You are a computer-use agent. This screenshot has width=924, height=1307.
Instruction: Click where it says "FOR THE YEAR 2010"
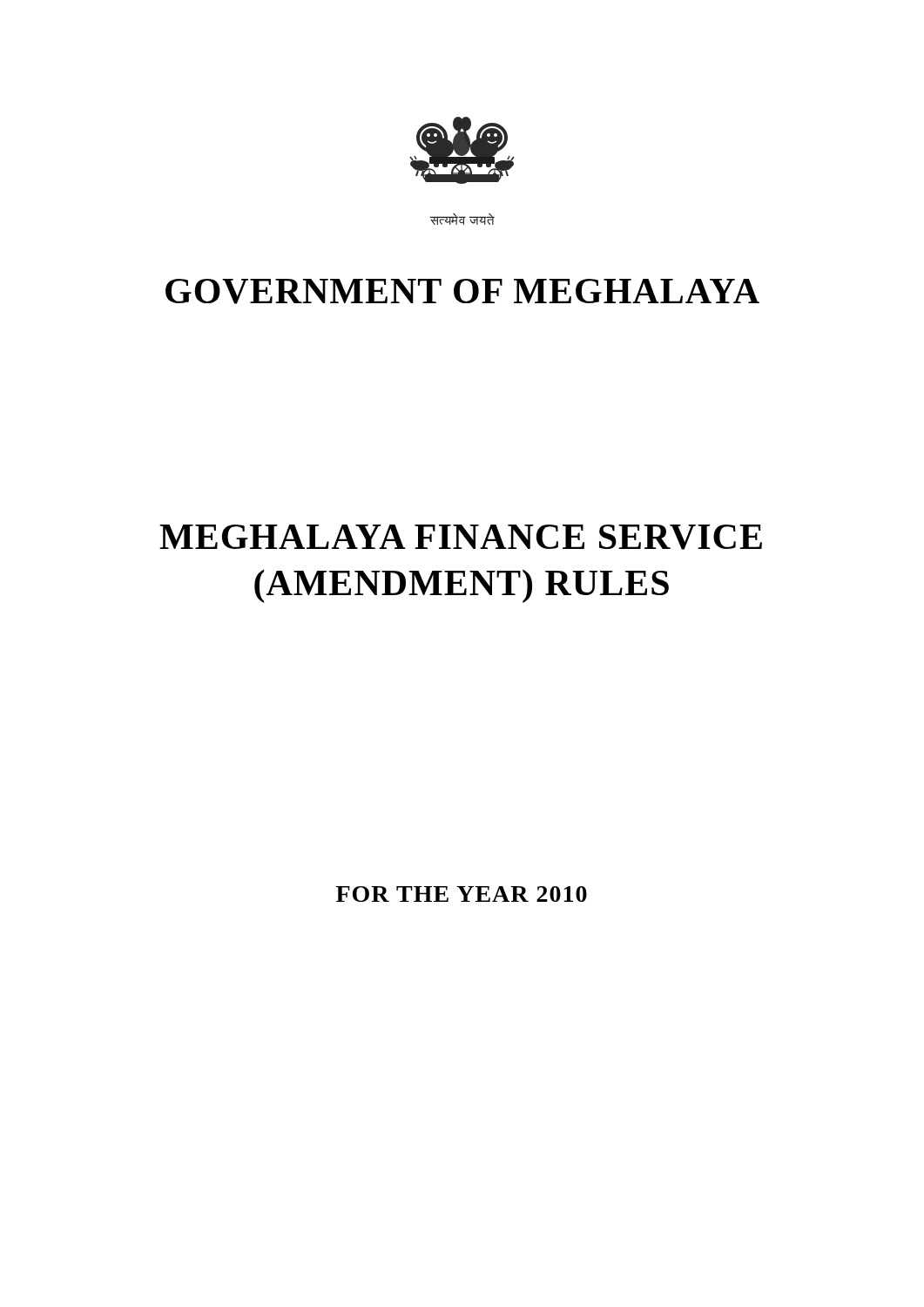tap(462, 894)
